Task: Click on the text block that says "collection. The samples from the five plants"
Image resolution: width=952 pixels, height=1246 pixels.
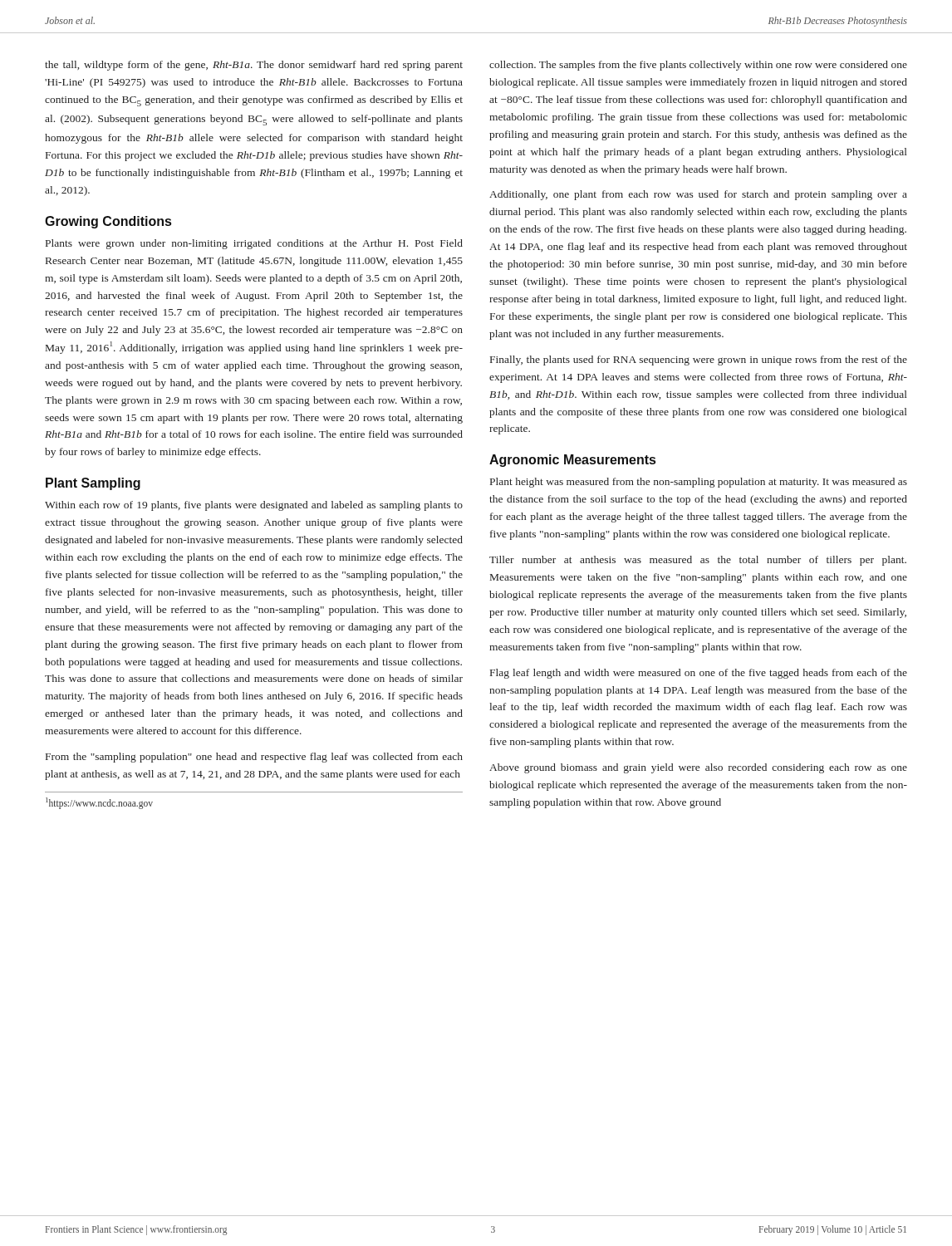Action: point(698,247)
